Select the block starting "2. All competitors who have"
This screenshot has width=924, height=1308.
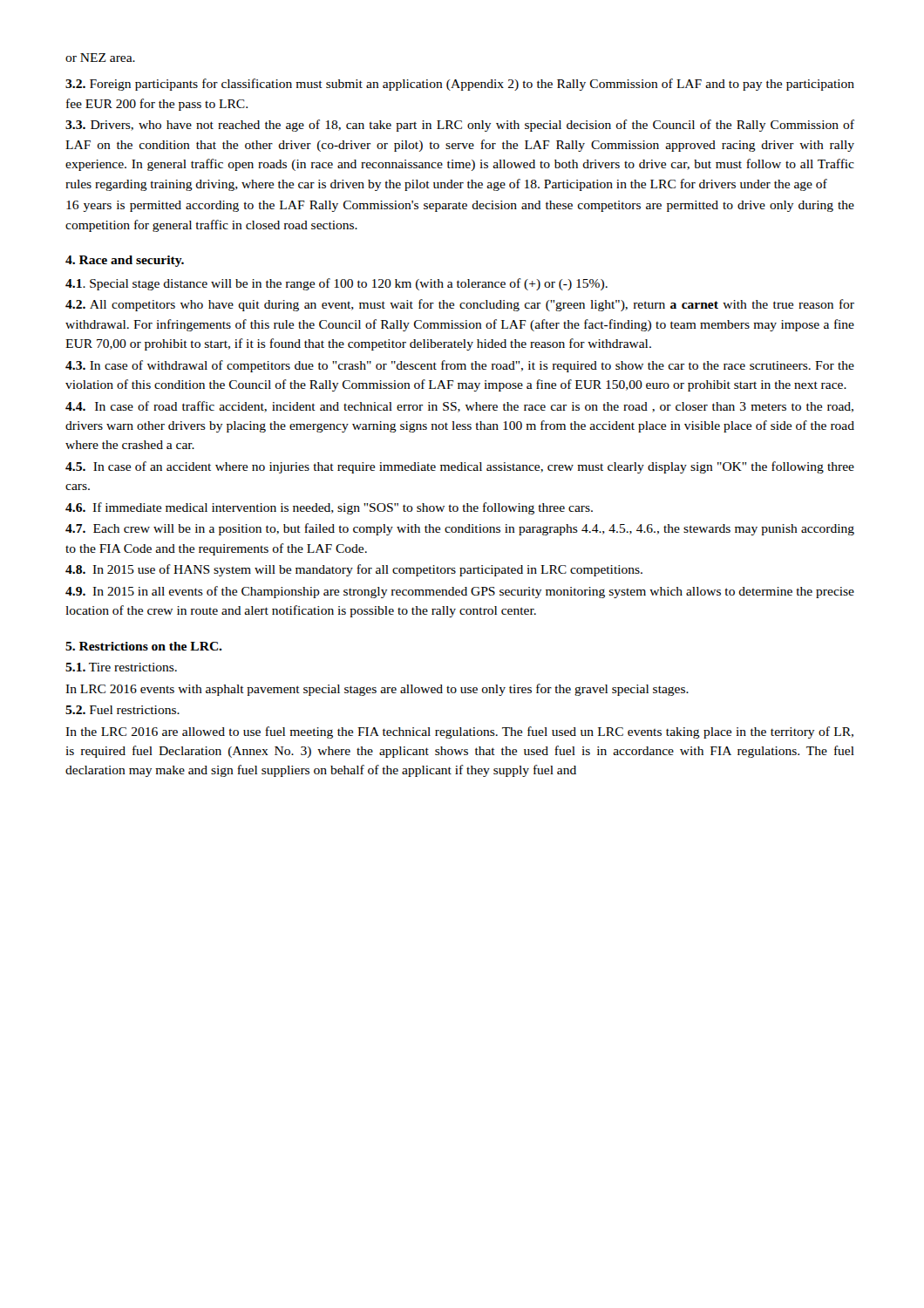click(x=460, y=324)
